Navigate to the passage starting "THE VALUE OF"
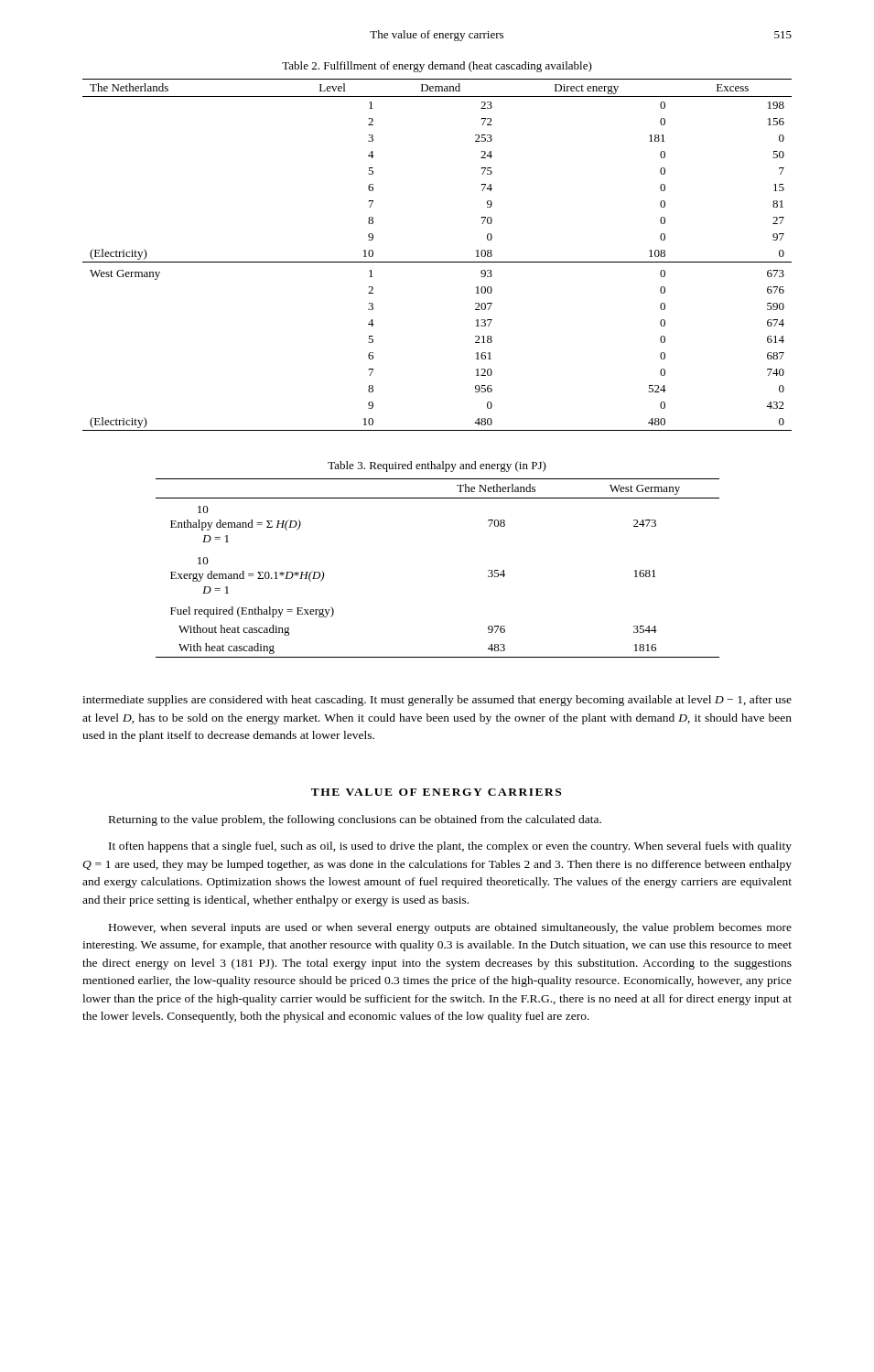This screenshot has height=1372, width=874. 437,791
